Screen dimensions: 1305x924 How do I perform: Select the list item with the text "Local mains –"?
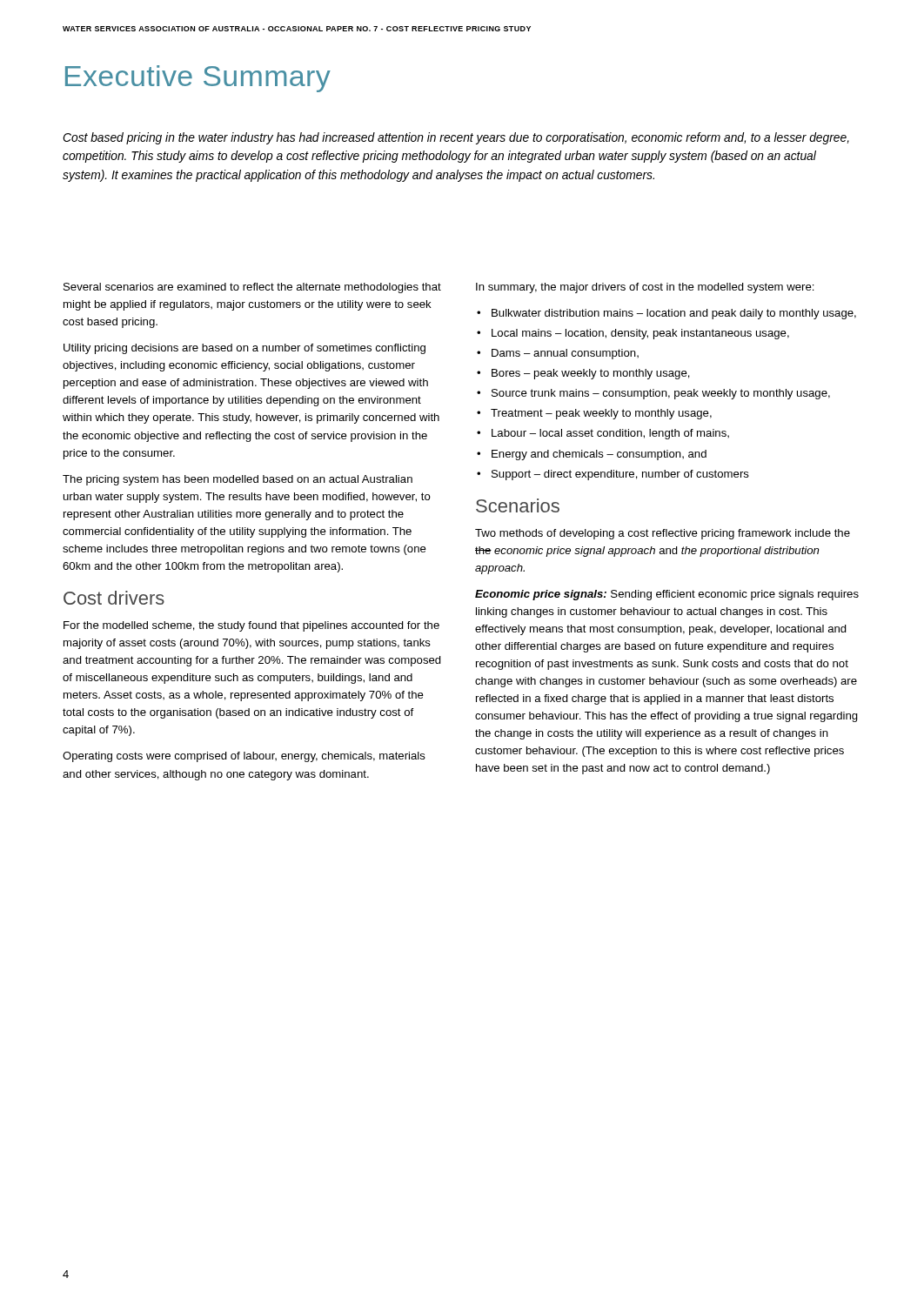coord(668,333)
